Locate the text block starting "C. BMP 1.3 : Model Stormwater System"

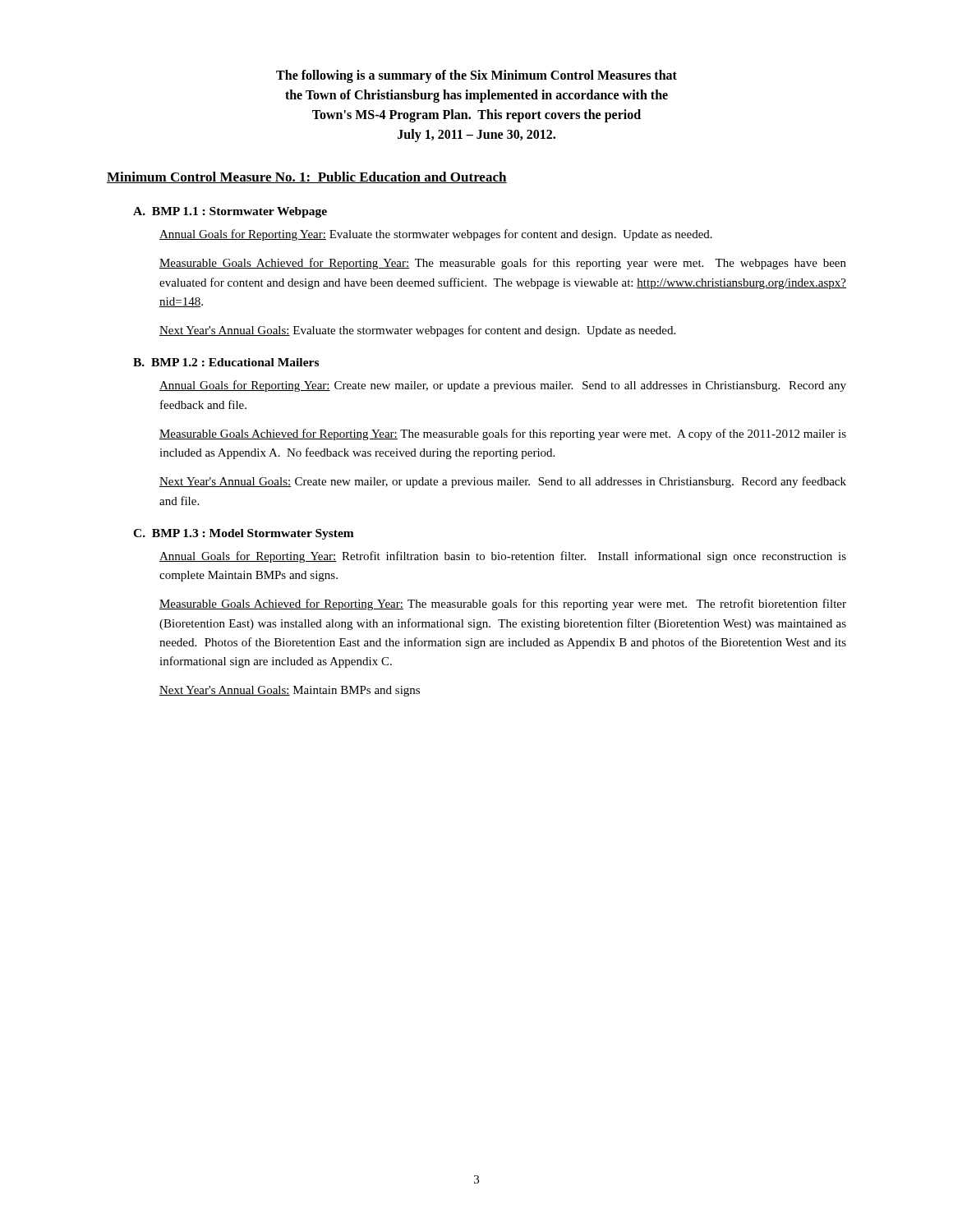pyautogui.click(x=243, y=532)
